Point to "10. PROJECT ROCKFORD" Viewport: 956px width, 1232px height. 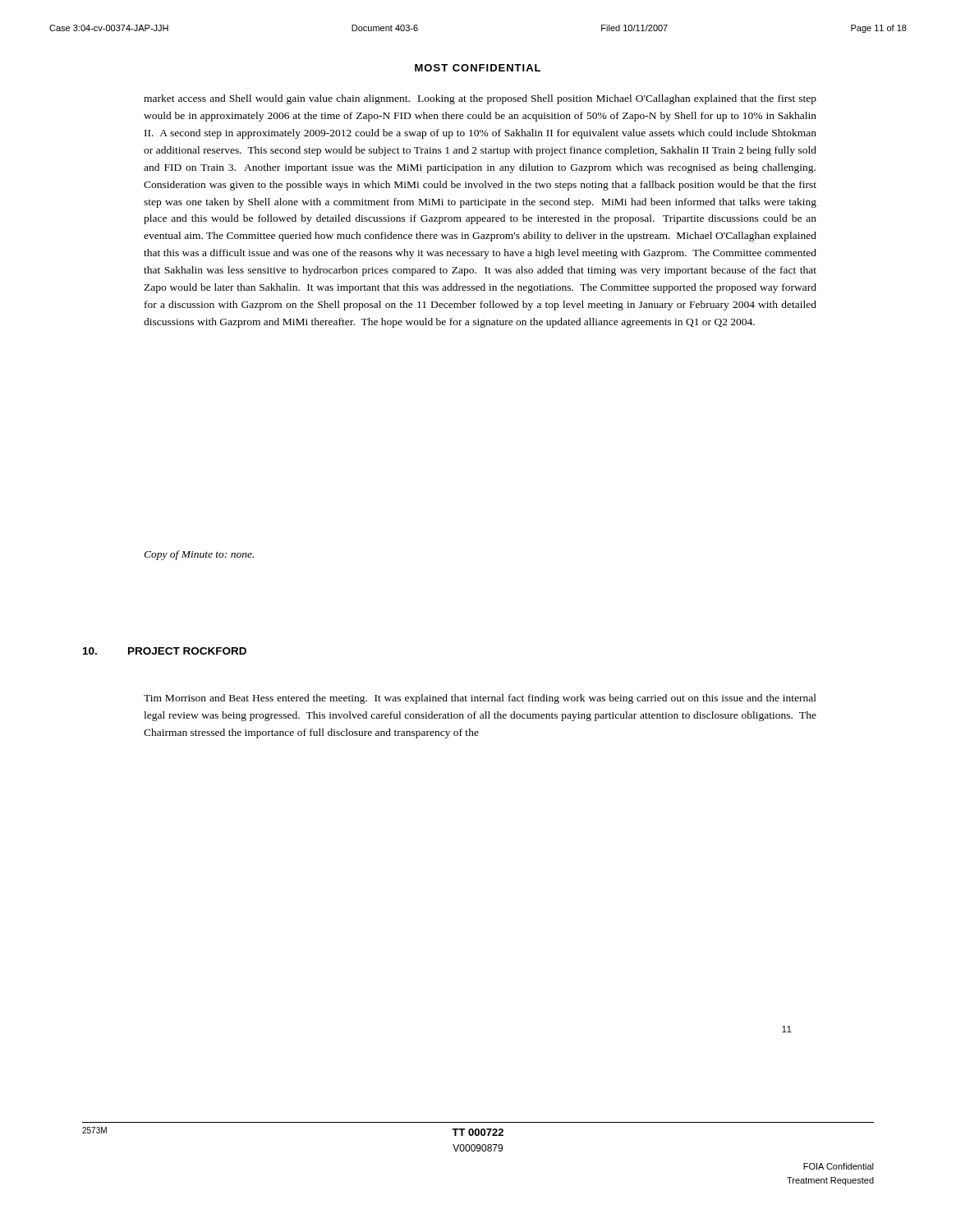[x=164, y=651]
